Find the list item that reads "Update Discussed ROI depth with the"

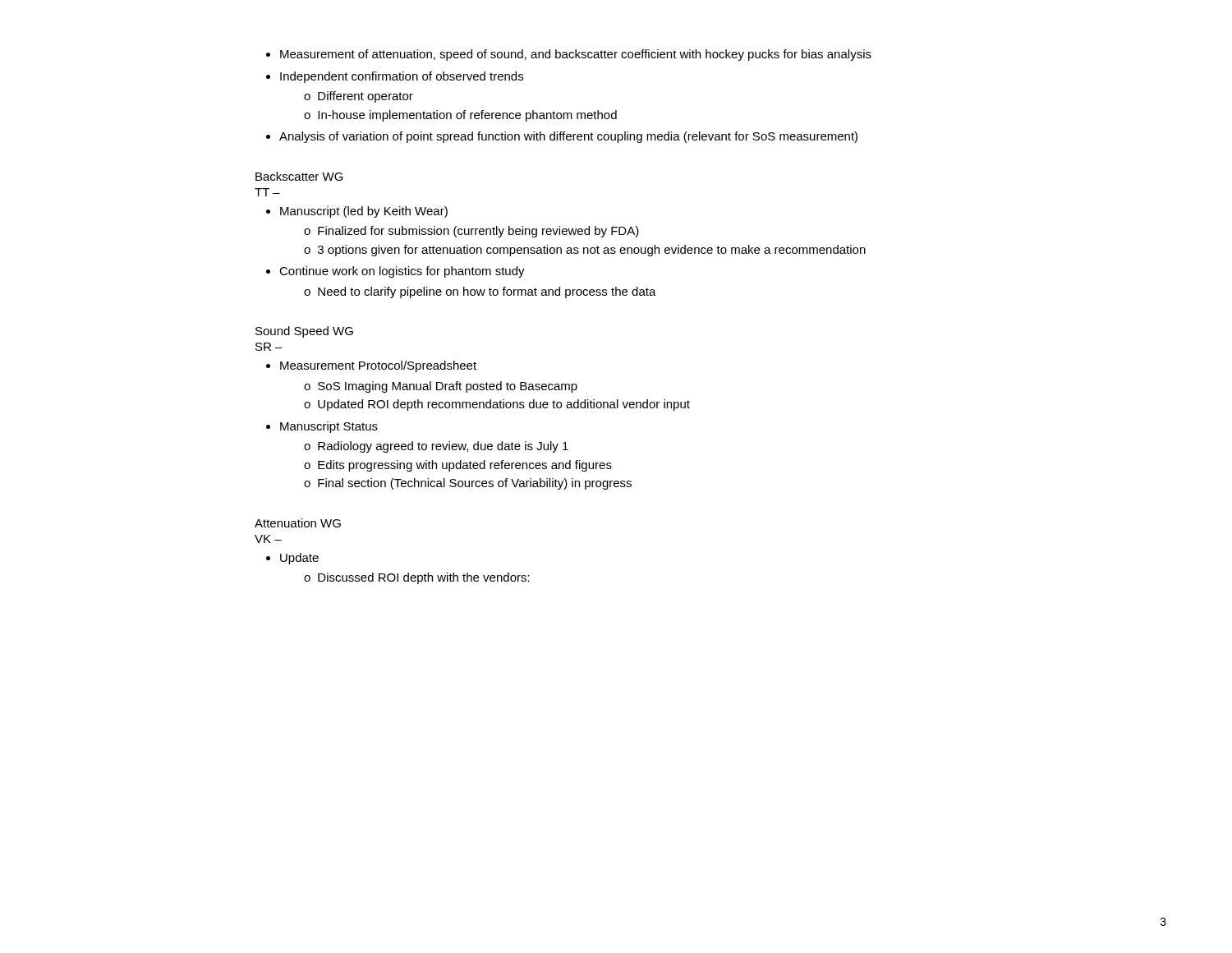(x=292, y=559)
